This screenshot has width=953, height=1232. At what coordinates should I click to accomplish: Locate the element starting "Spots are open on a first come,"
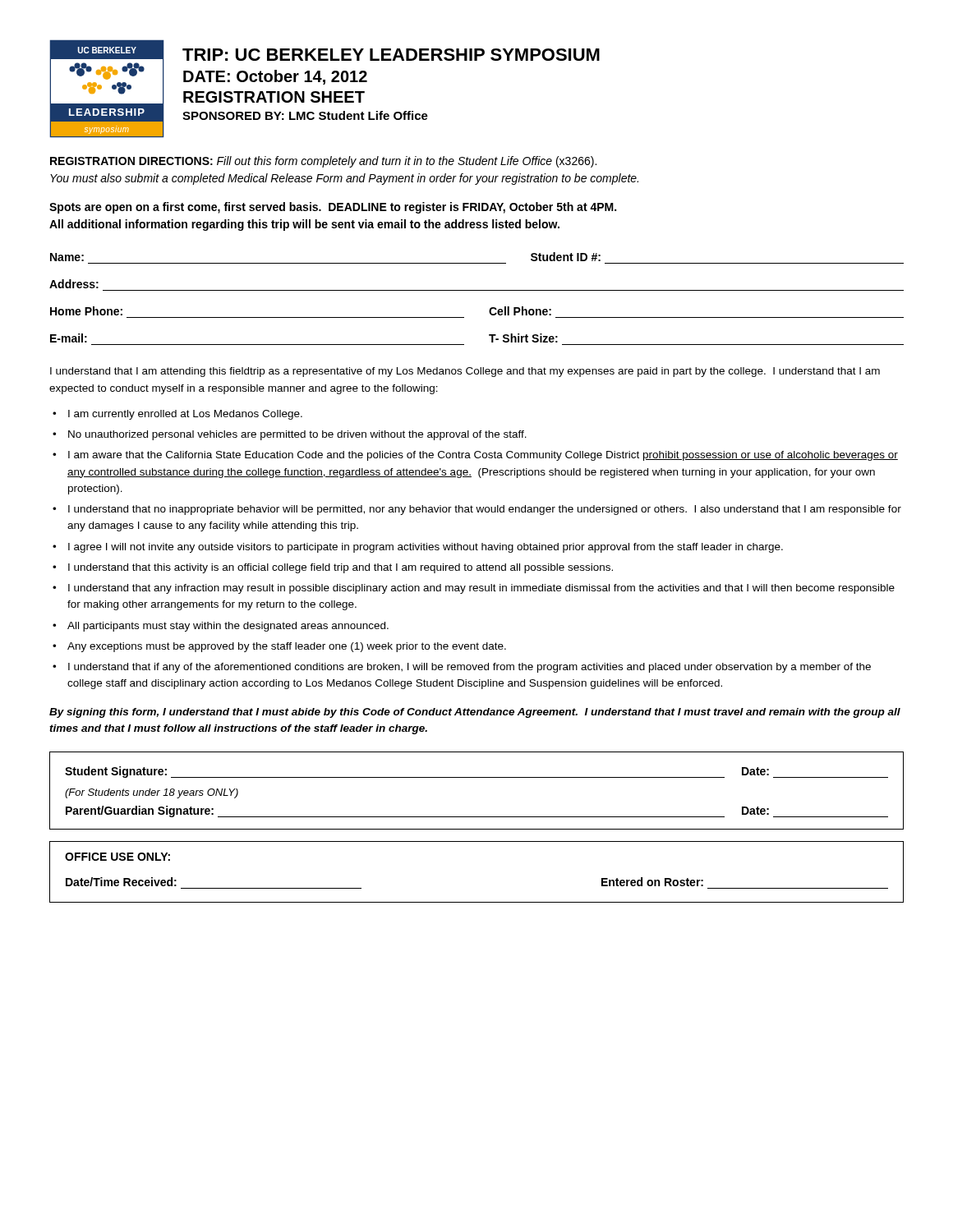pos(333,216)
